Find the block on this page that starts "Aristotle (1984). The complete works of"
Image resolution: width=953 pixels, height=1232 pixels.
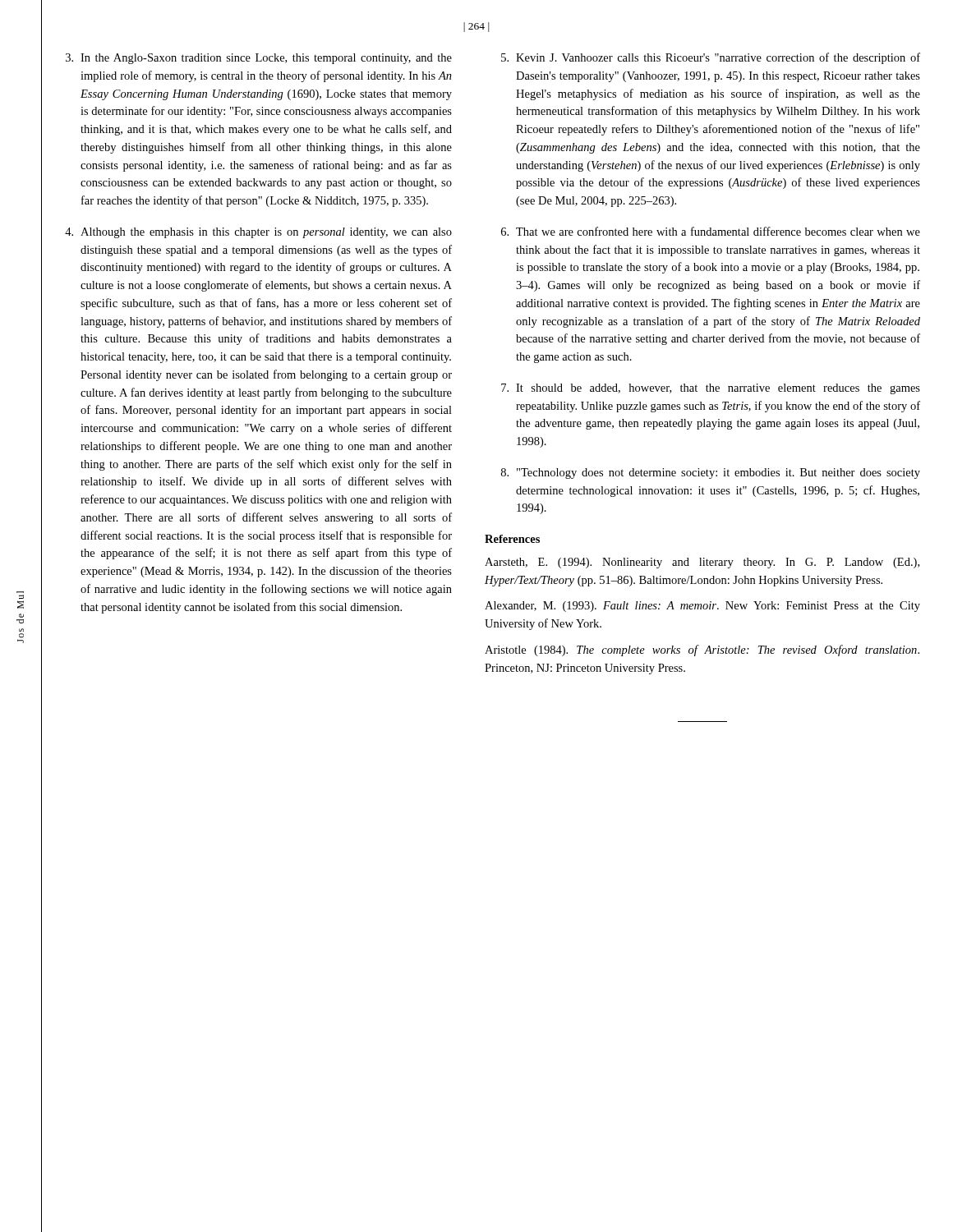(x=702, y=659)
